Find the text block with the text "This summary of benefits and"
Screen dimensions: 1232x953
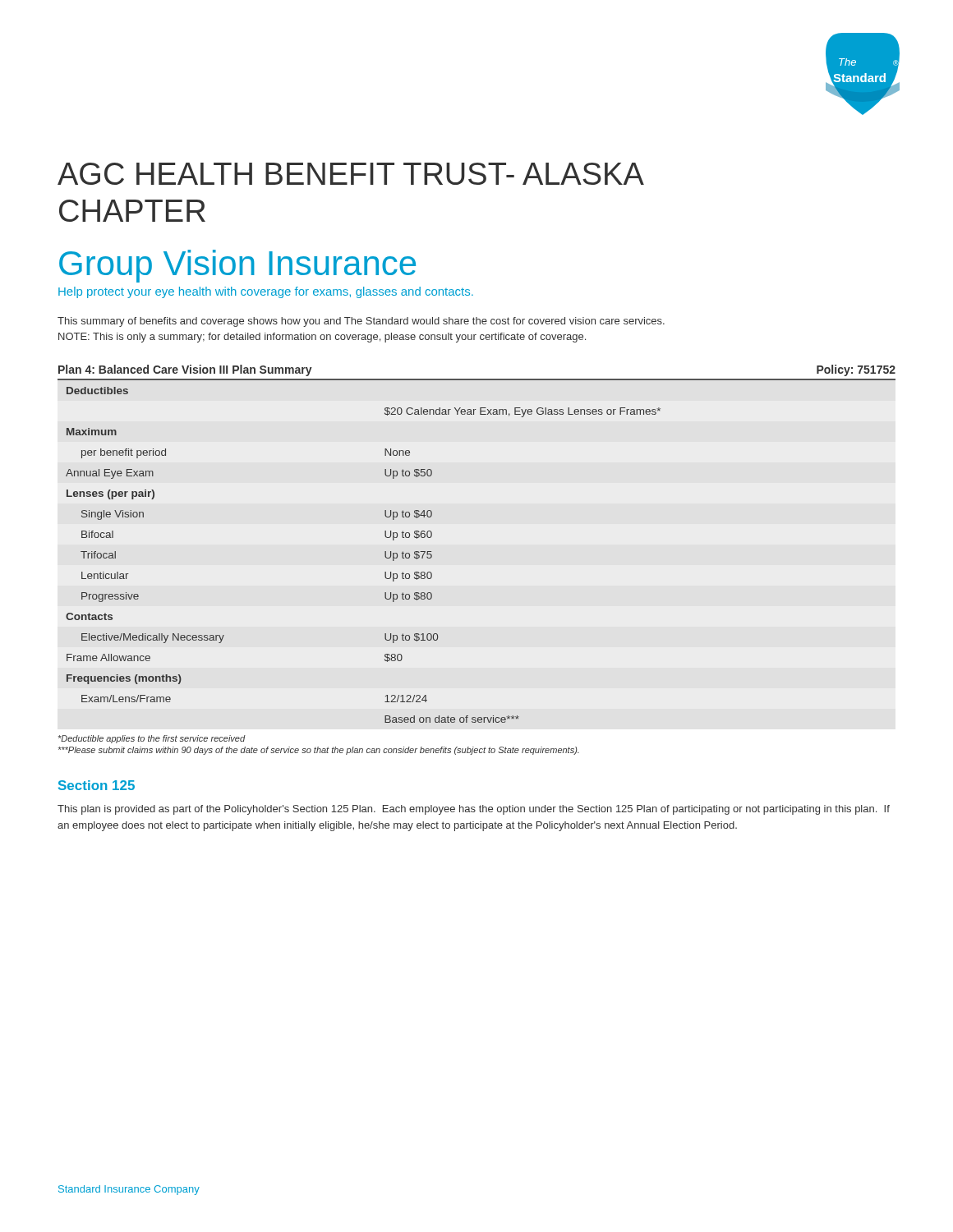[x=361, y=329]
